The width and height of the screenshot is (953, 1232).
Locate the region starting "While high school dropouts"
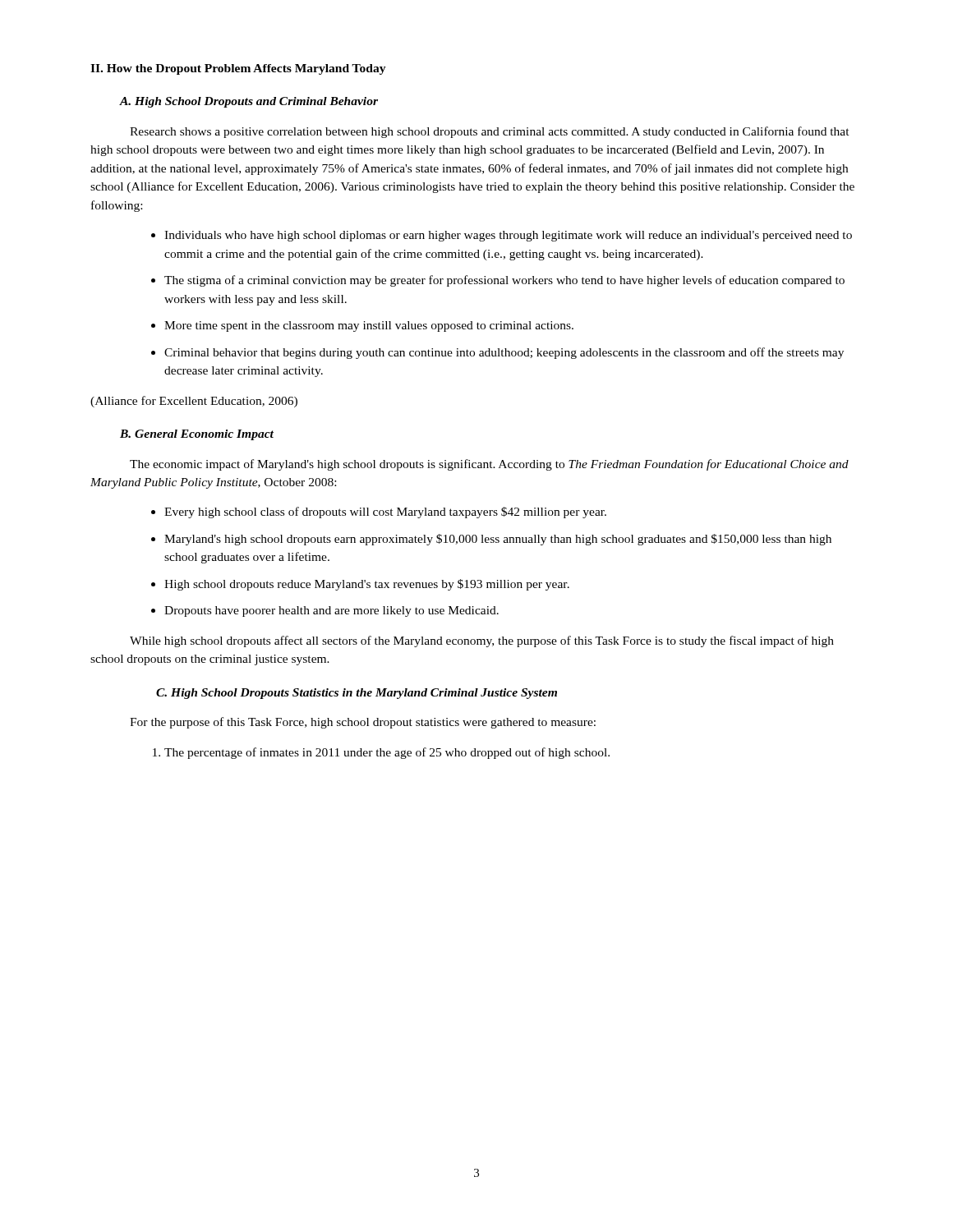[462, 649]
